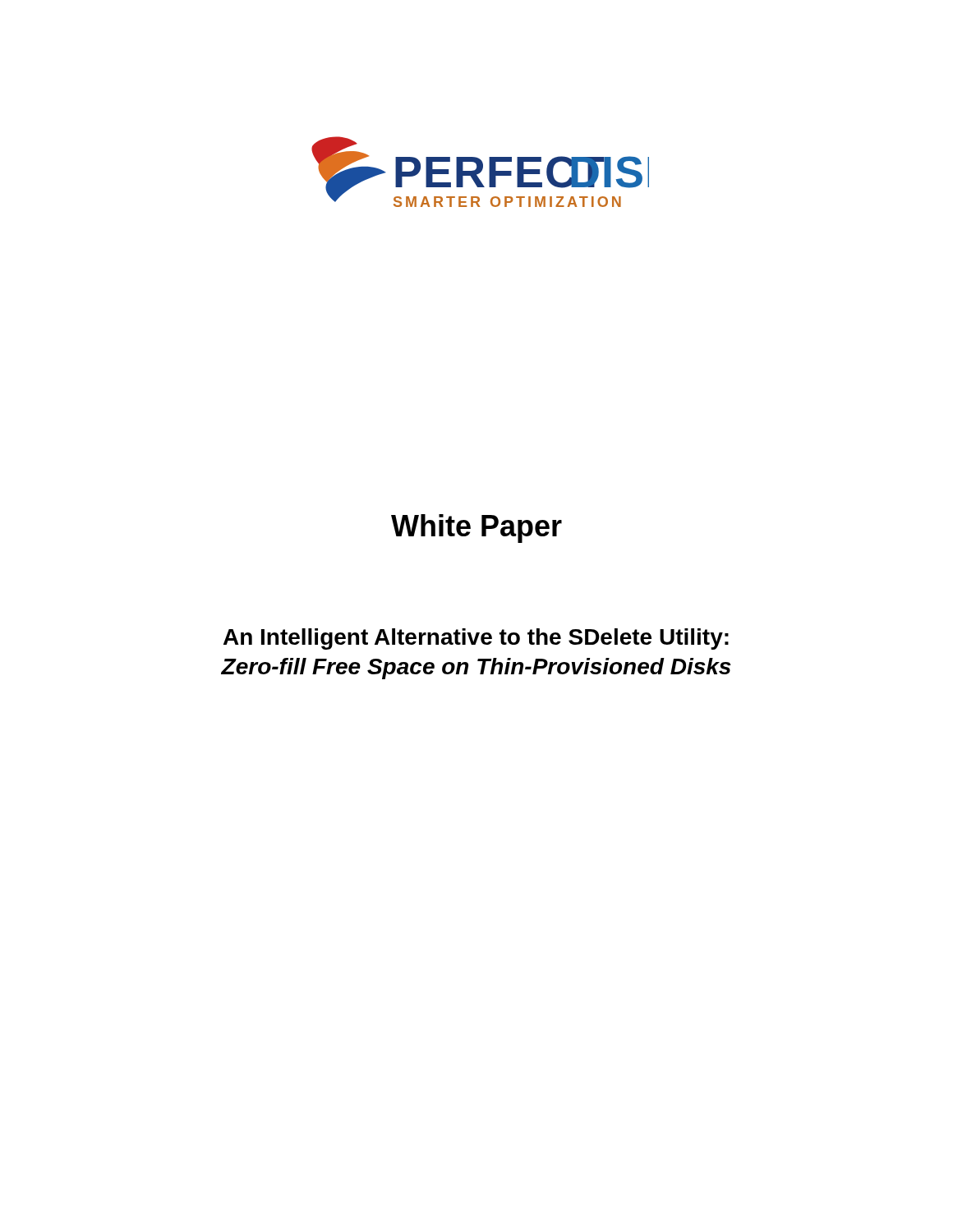Locate the section header that reads "An Intelligent Alternative to the"
Screen dimensions: 1232x953
tap(476, 652)
